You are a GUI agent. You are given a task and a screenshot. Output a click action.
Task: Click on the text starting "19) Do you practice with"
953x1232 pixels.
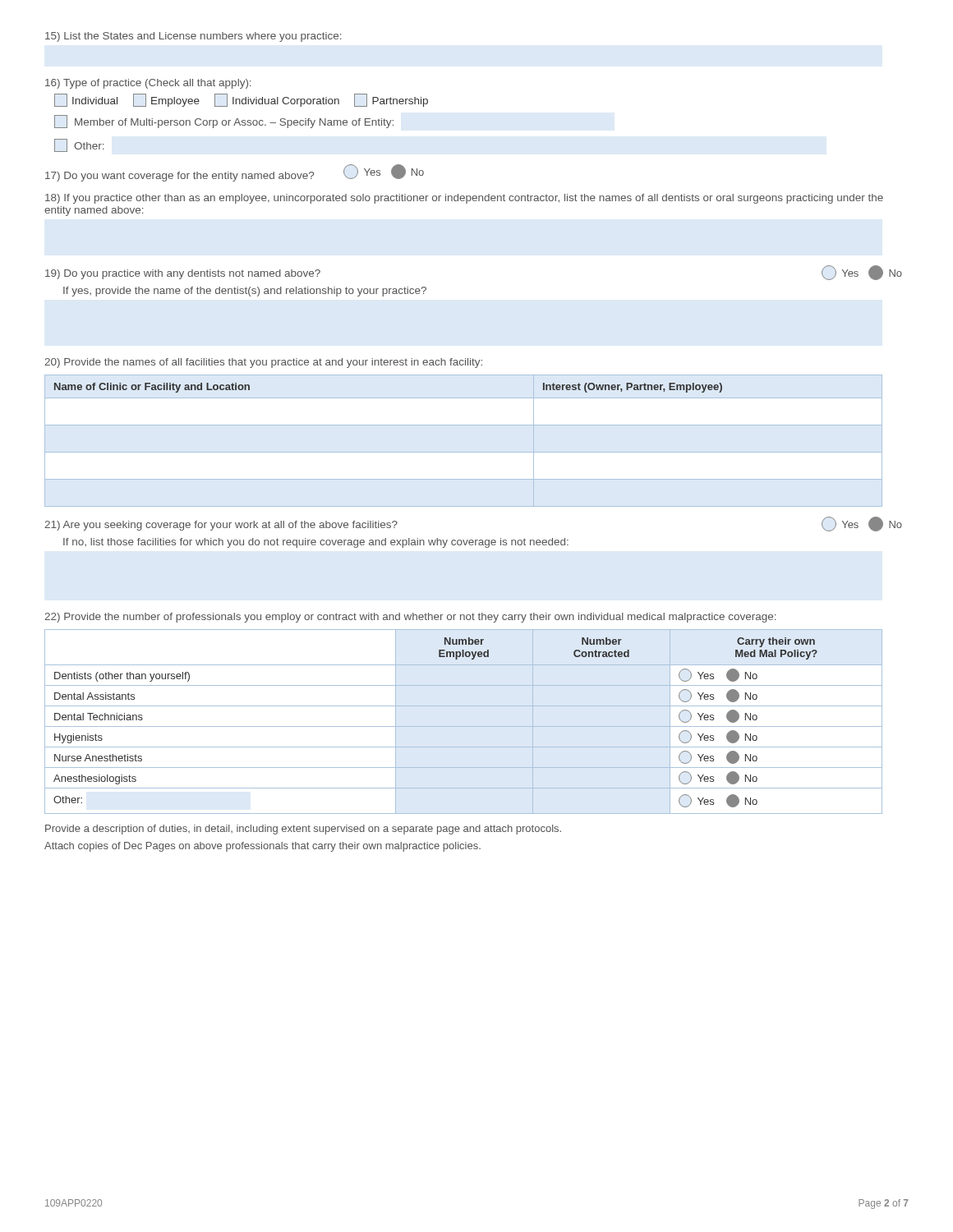pyautogui.click(x=183, y=272)
